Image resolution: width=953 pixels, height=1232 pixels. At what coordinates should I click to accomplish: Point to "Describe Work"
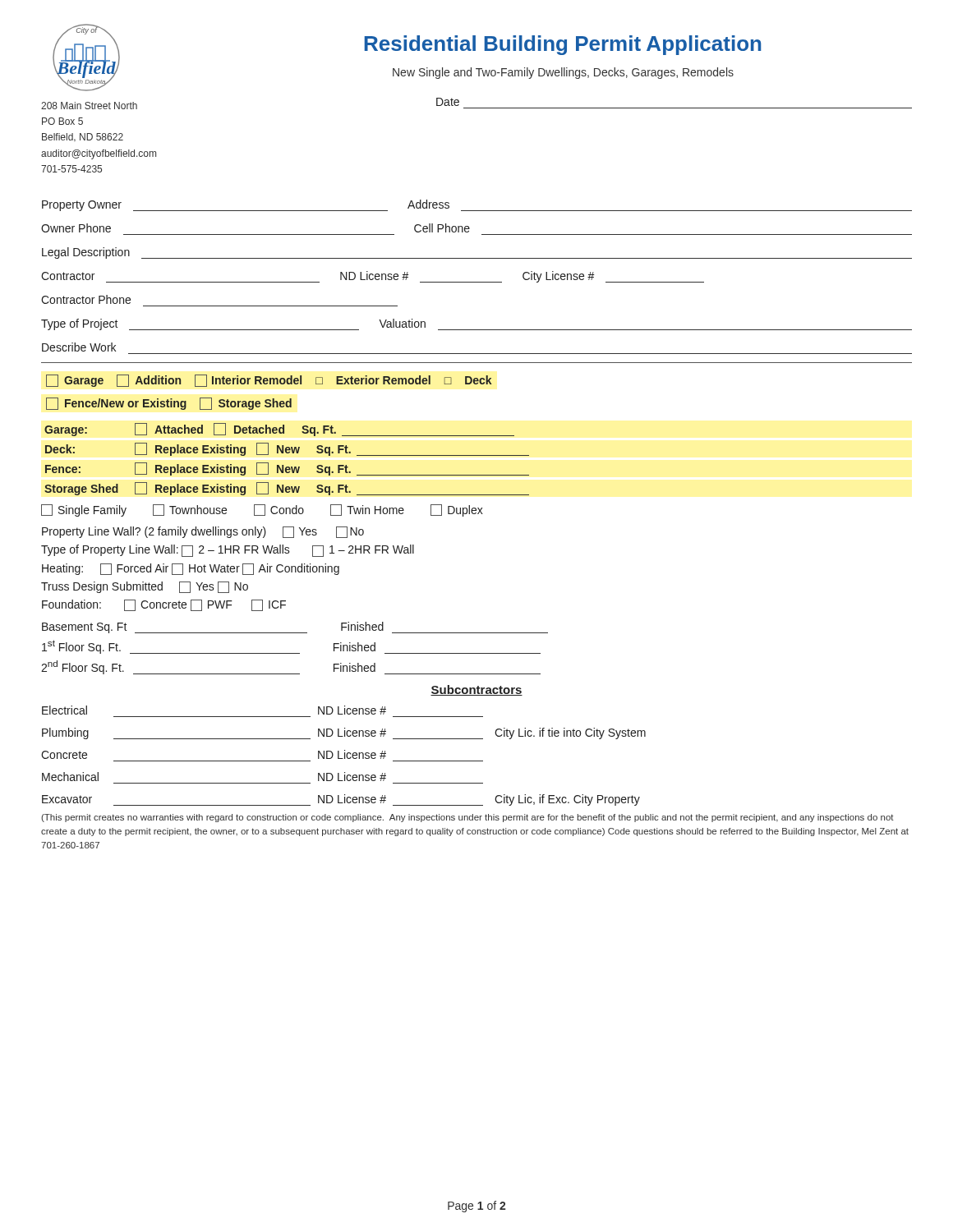pyautogui.click(x=476, y=346)
